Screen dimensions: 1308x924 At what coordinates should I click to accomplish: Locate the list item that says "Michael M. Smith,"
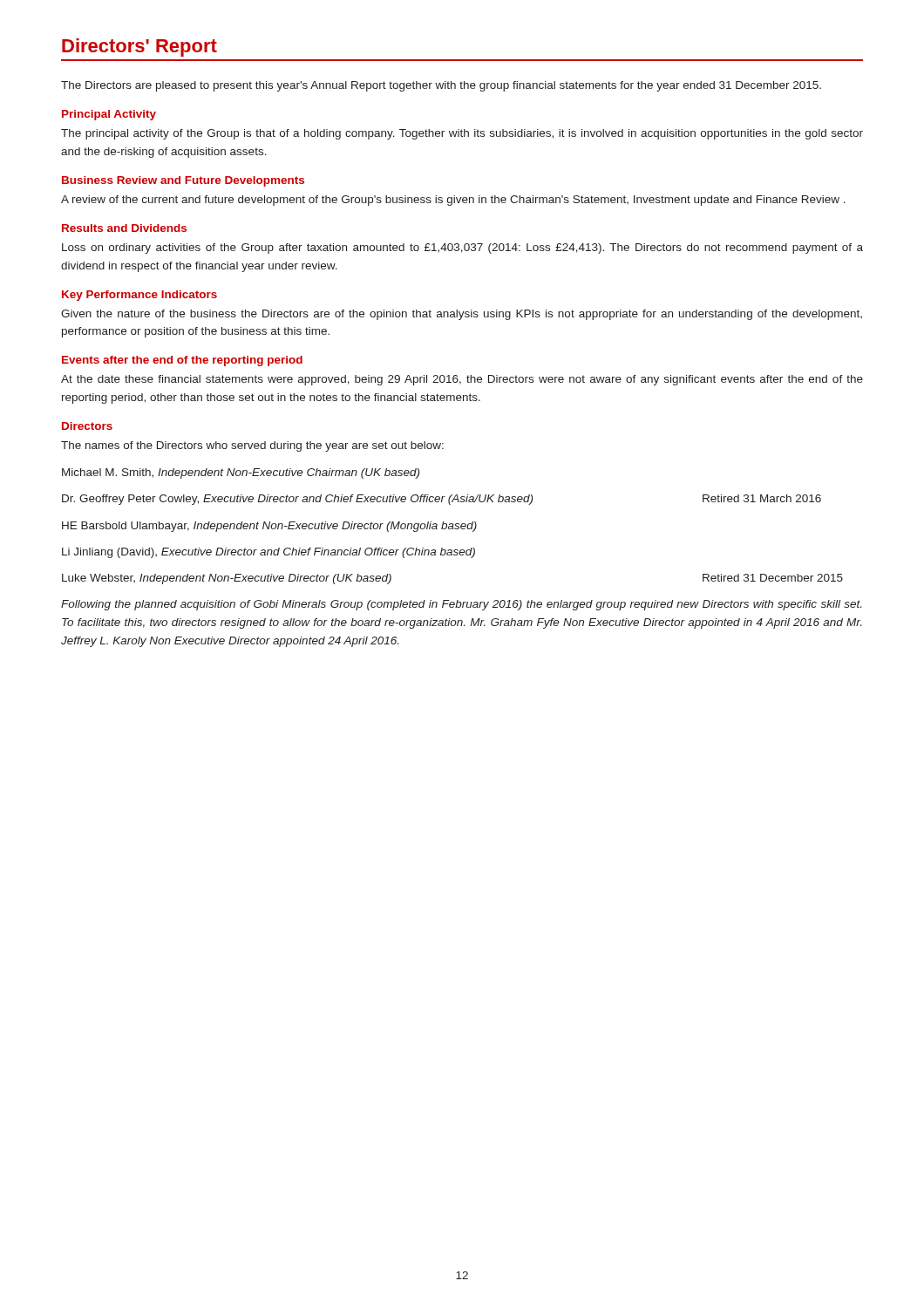(381, 473)
